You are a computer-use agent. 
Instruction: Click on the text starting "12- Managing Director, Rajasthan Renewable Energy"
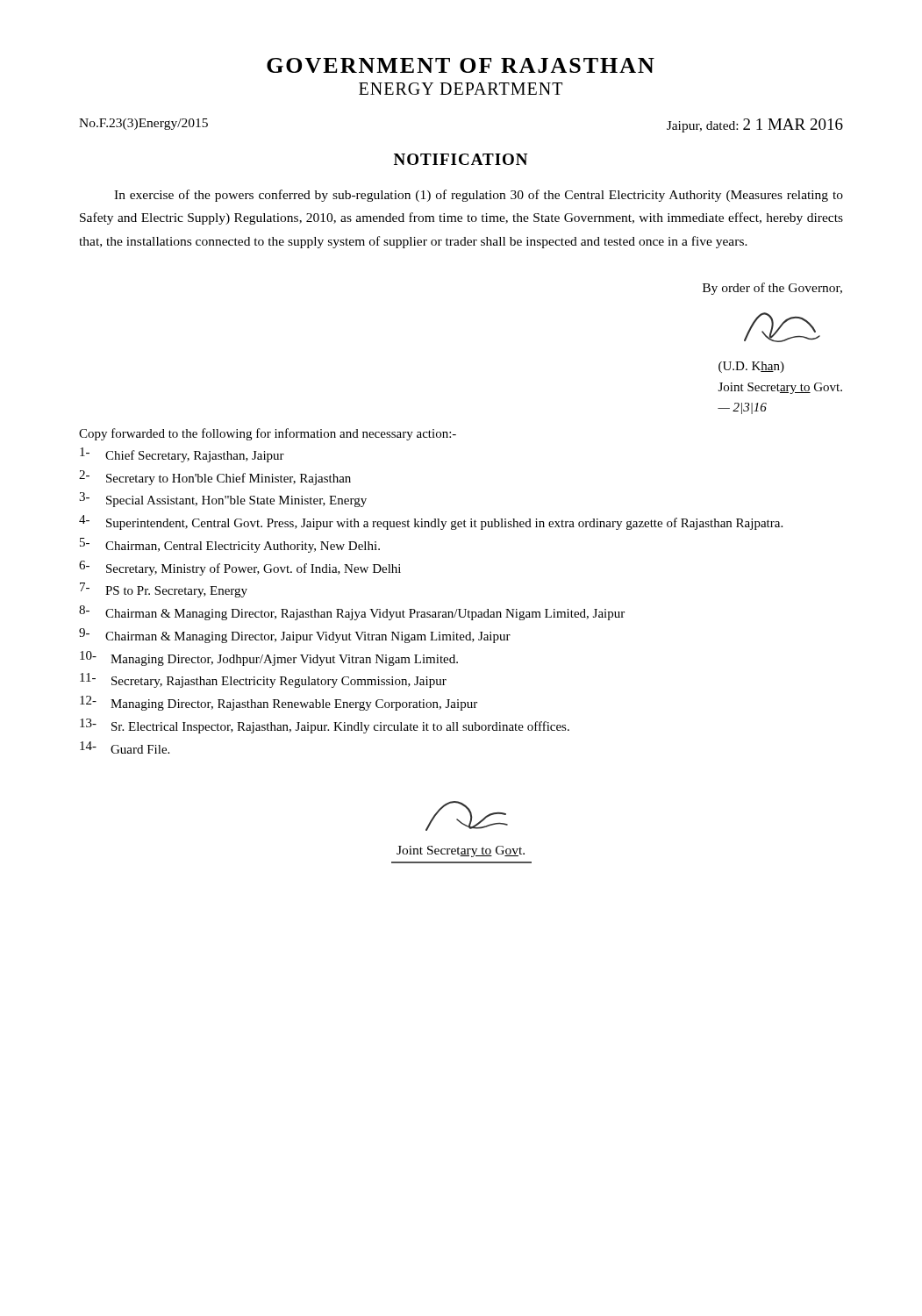point(461,704)
